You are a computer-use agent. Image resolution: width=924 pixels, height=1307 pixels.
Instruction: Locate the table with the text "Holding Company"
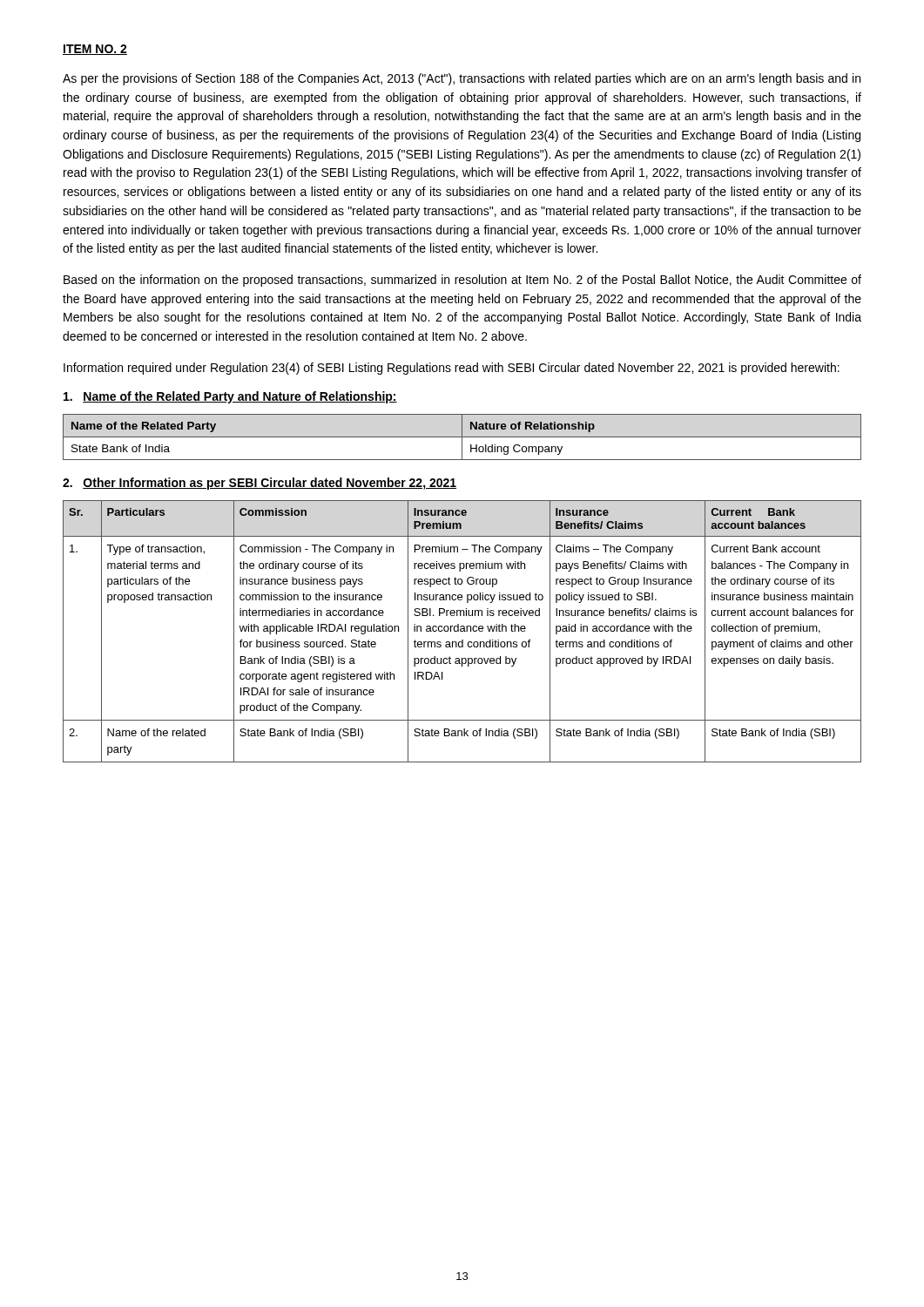(462, 437)
